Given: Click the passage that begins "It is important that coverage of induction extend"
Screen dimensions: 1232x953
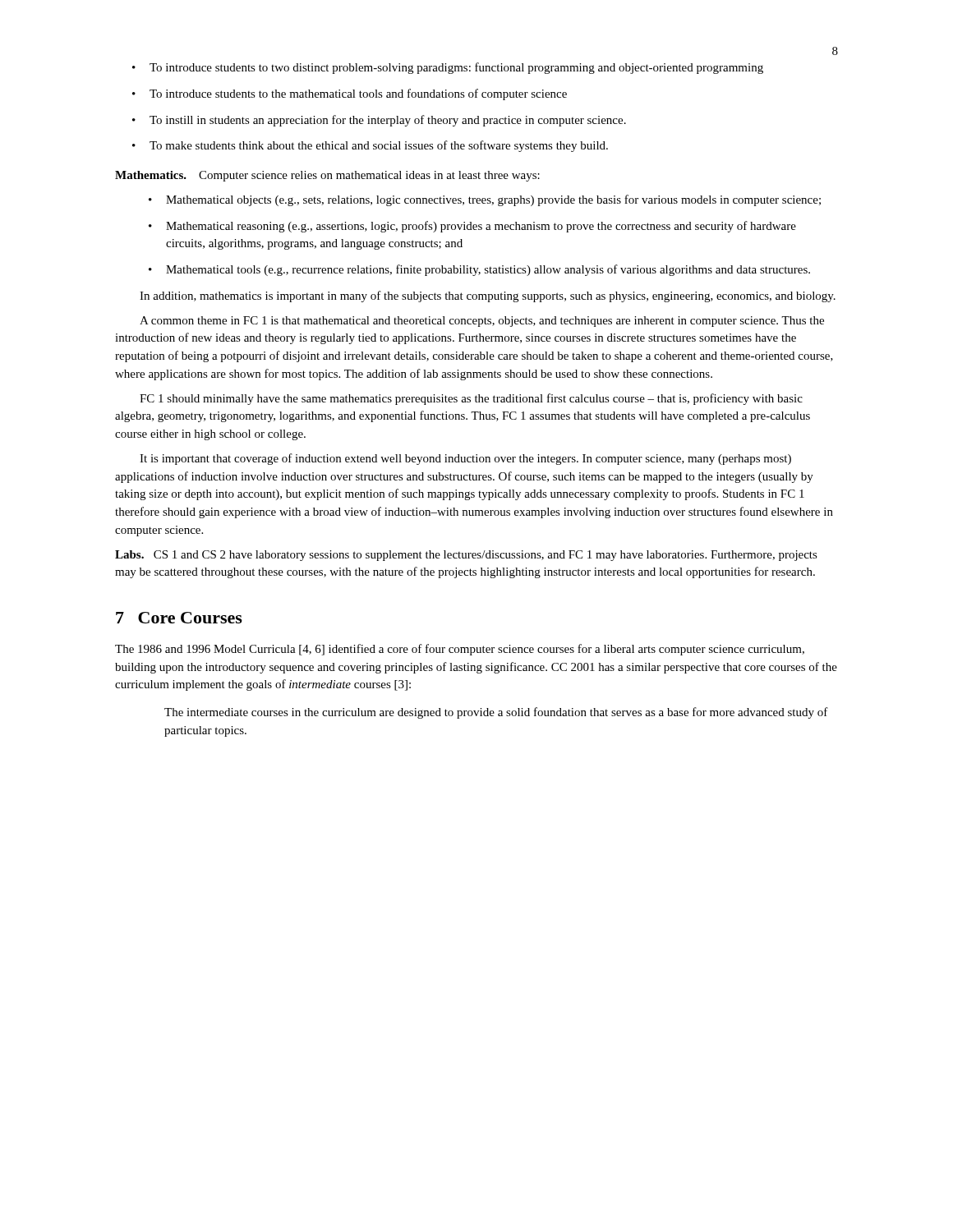Looking at the screenshot, I should 474,494.
